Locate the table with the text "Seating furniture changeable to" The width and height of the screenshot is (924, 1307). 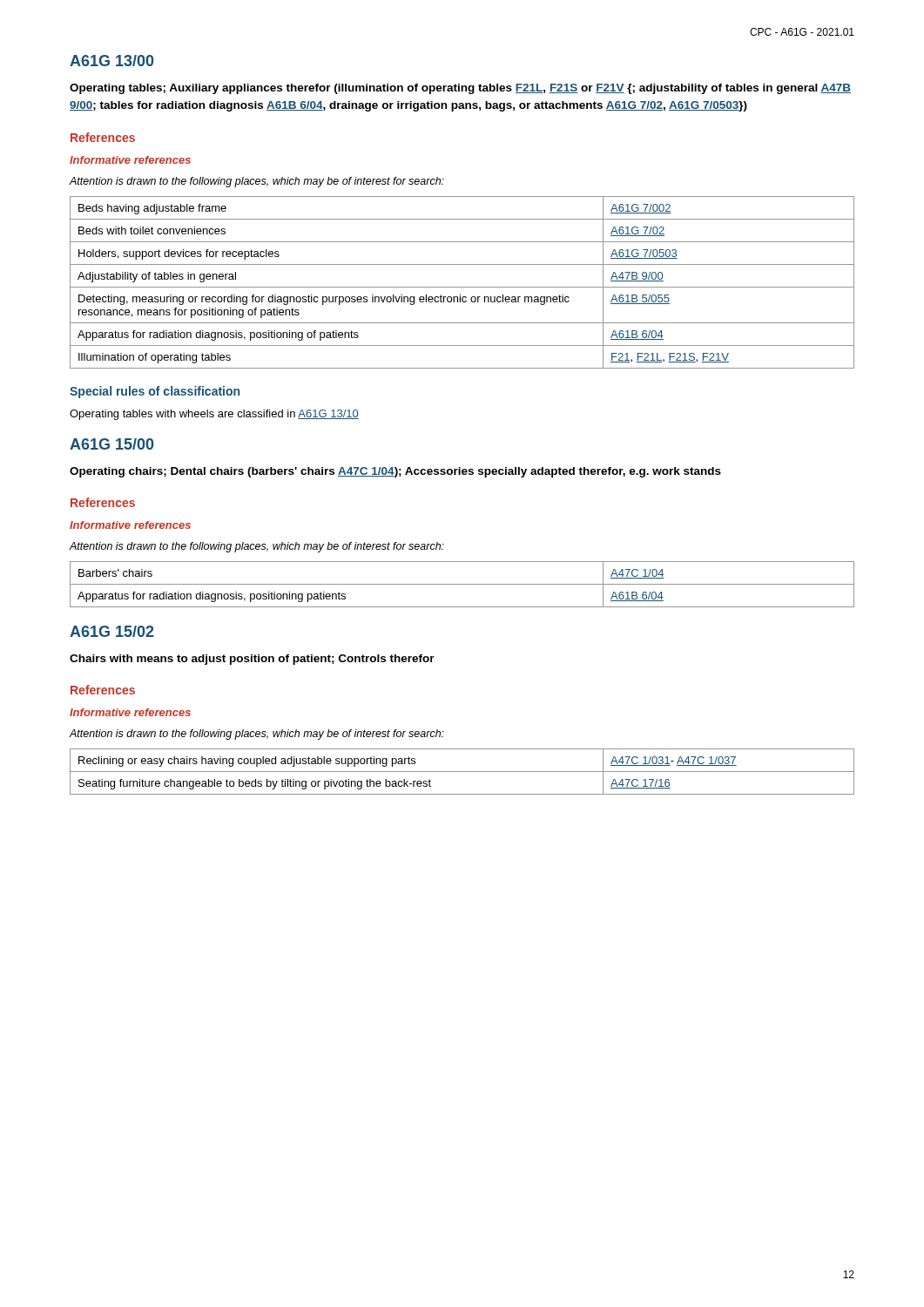[x=462, y=772]
